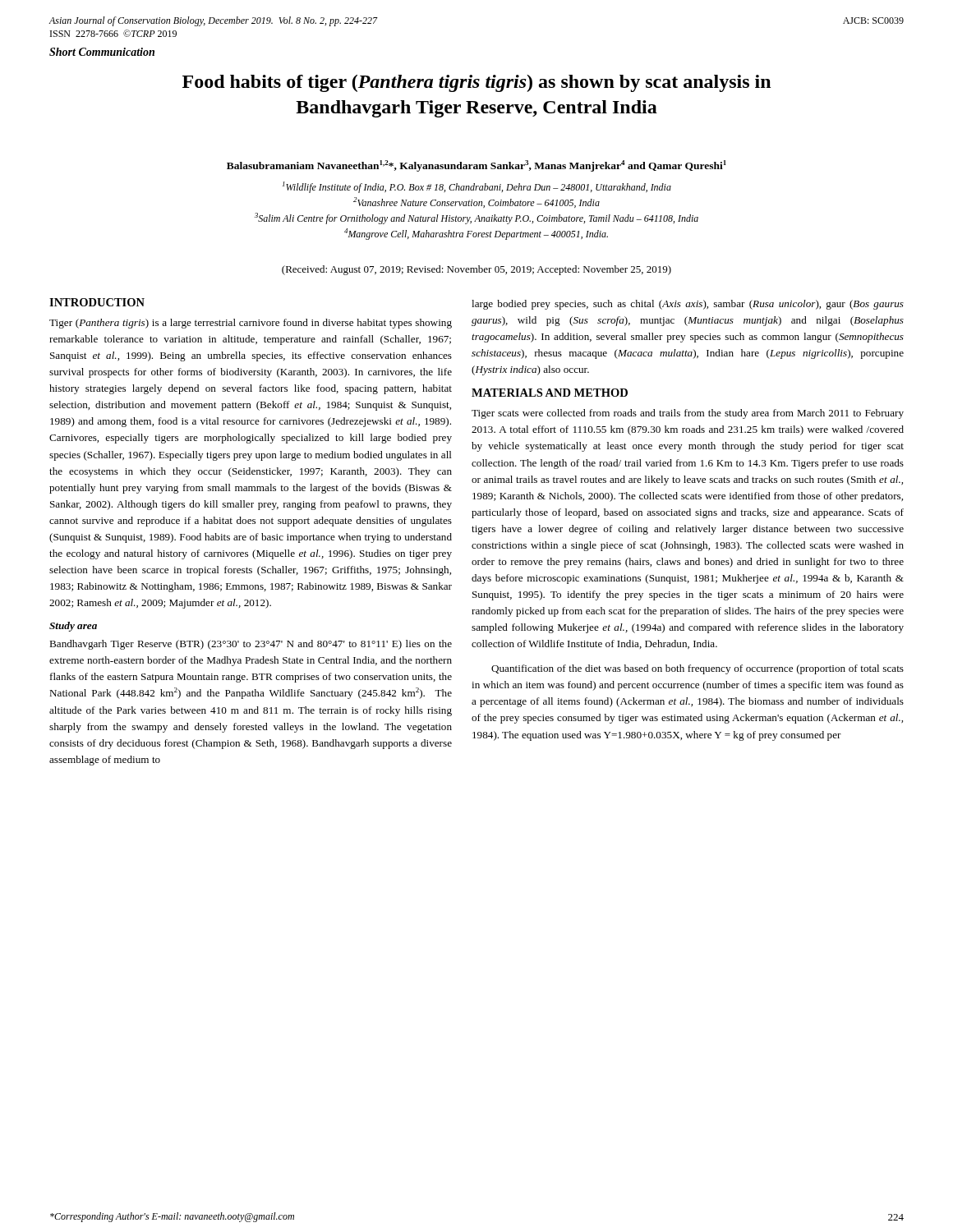Point to "Study area"
This screenshot has height=1232, width=953.
[x=73, y=626]
